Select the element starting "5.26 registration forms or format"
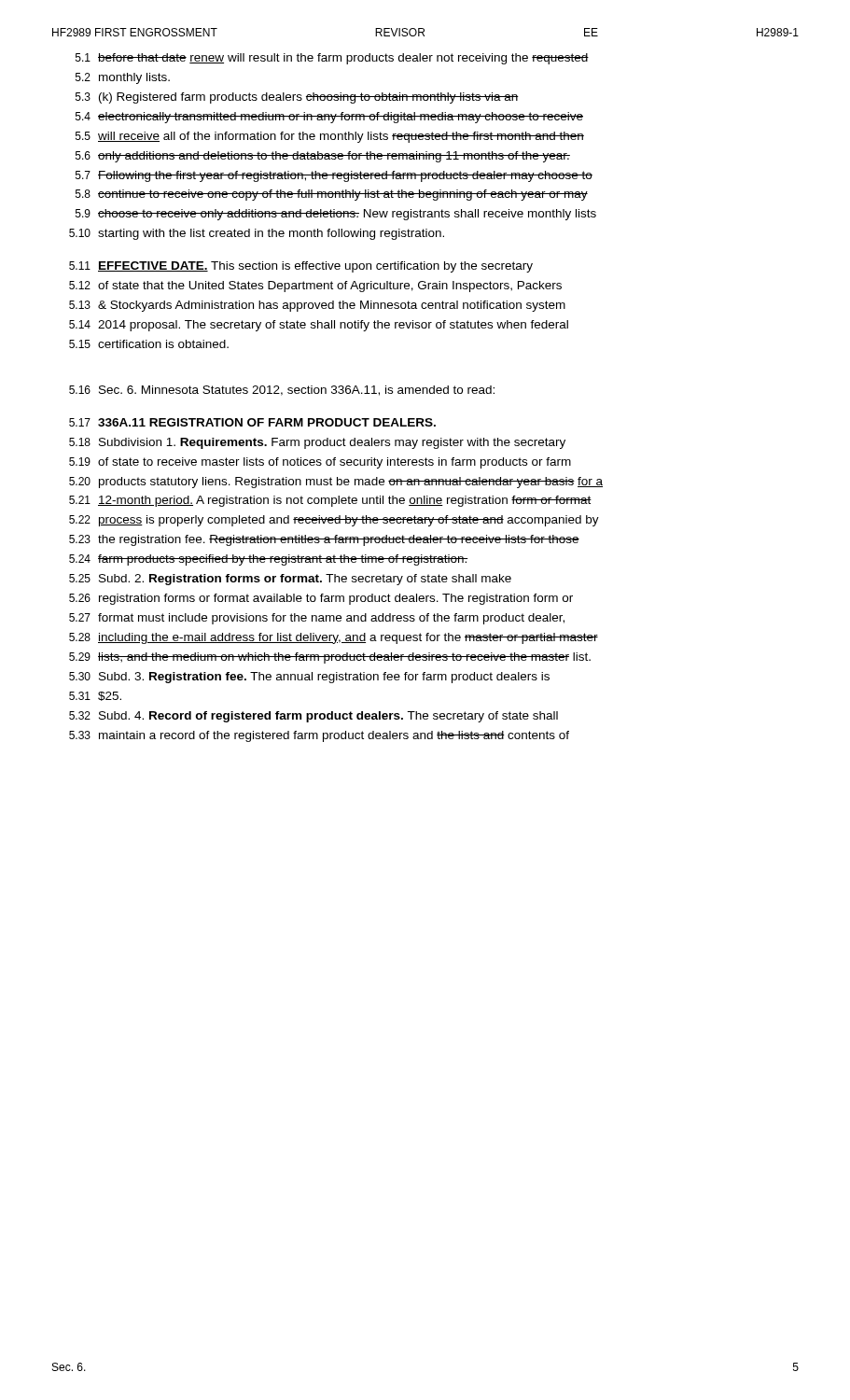Image resolution: width=850 pixels, height=1400 pixels. 425,599
